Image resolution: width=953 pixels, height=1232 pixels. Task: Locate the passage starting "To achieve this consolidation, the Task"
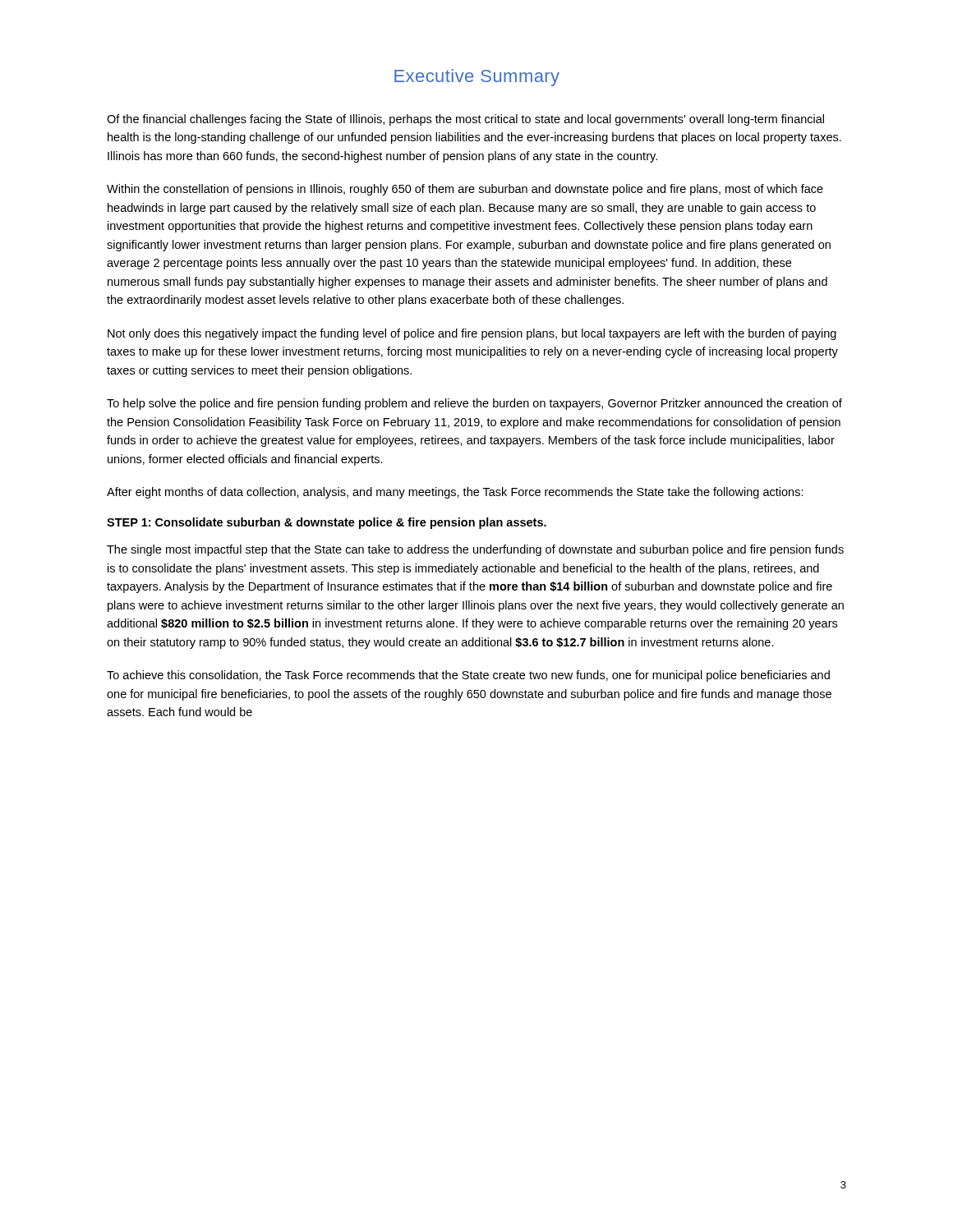[x=469, y=694]
